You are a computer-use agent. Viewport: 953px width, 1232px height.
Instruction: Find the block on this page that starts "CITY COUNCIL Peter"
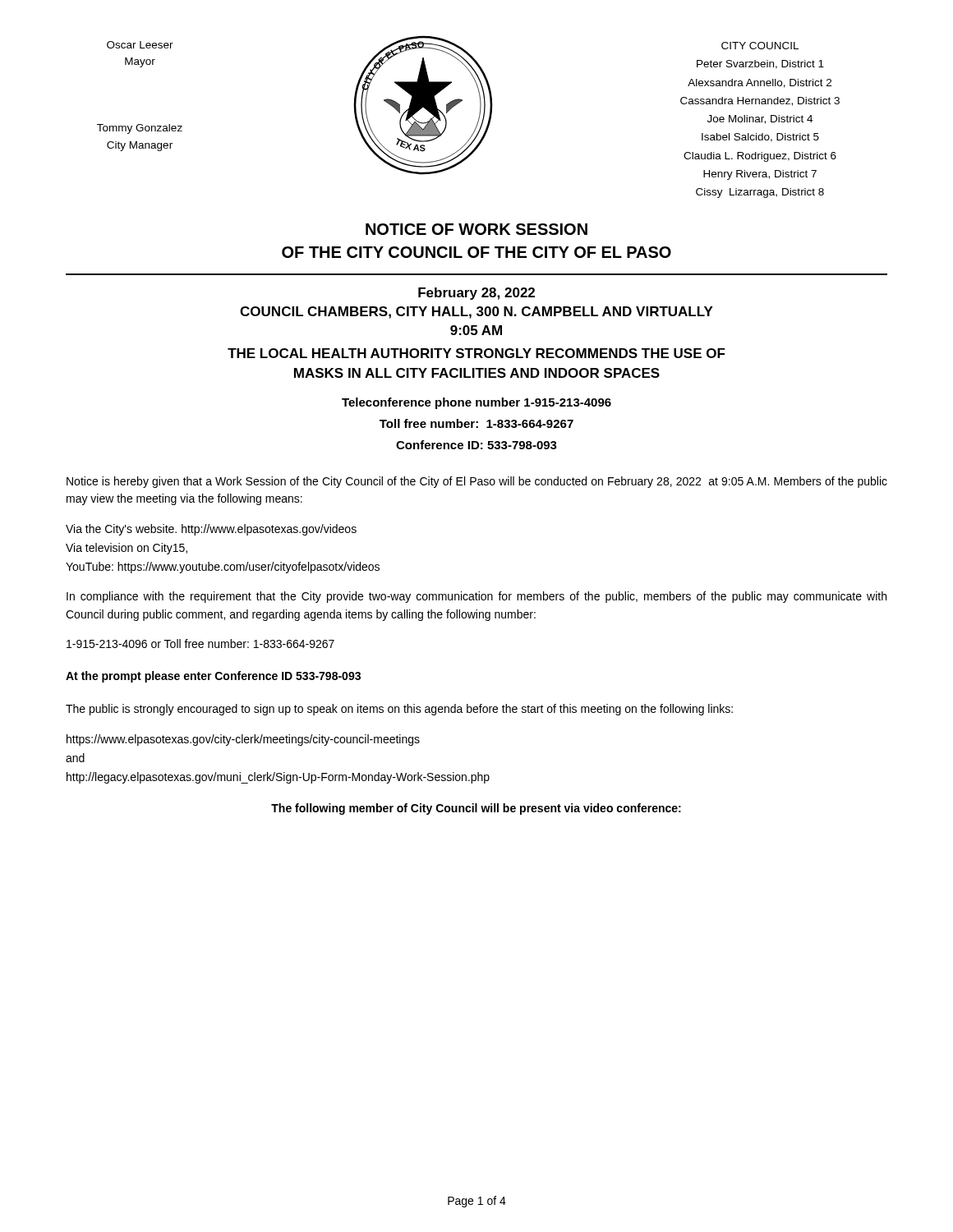760,119
